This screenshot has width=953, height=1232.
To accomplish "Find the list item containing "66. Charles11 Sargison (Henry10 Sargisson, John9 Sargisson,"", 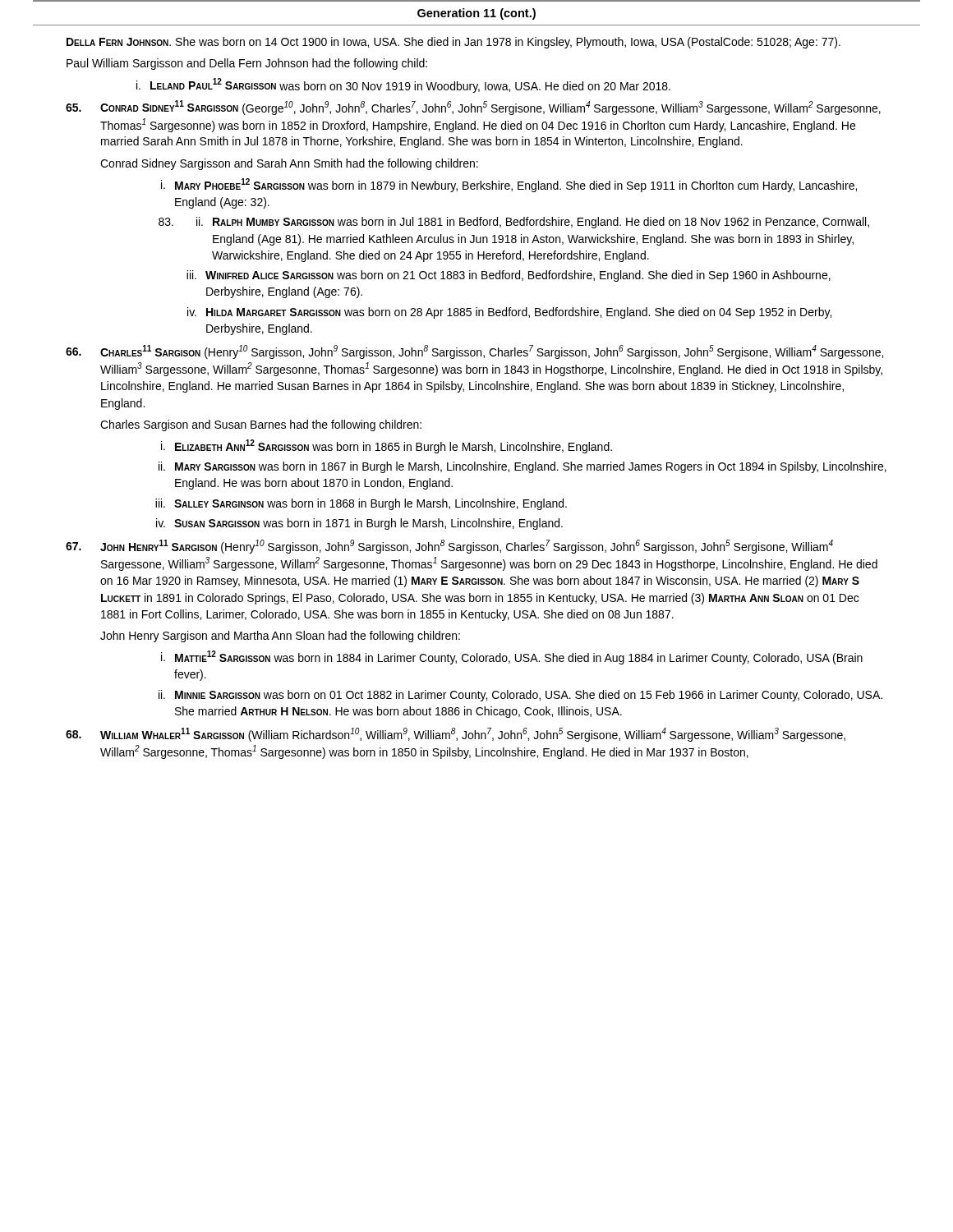I will tap(476, 377).
